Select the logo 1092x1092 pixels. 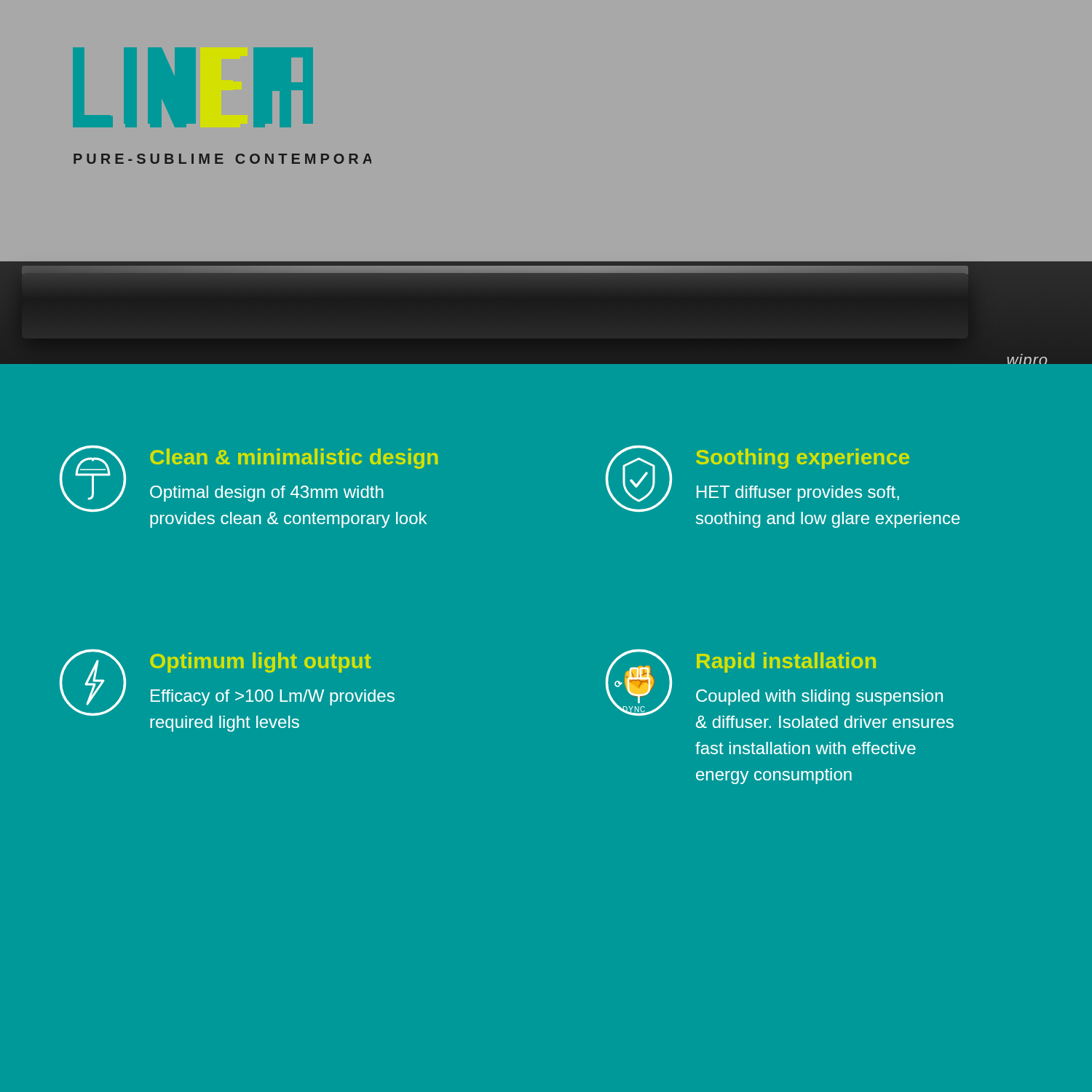point(218,107)
